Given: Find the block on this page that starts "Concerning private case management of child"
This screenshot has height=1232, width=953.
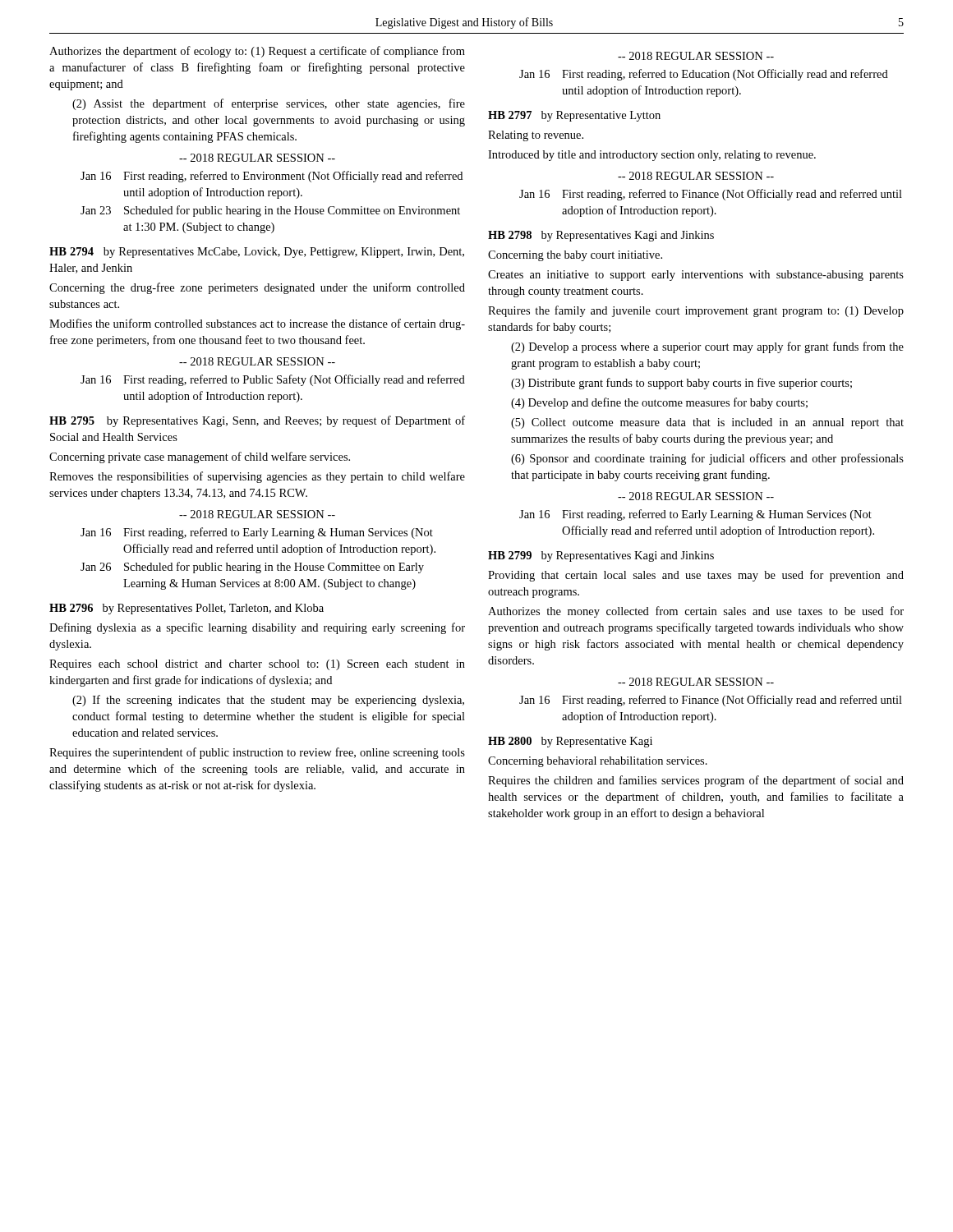Looking at the screenshot, I should (x=257, y=475).
